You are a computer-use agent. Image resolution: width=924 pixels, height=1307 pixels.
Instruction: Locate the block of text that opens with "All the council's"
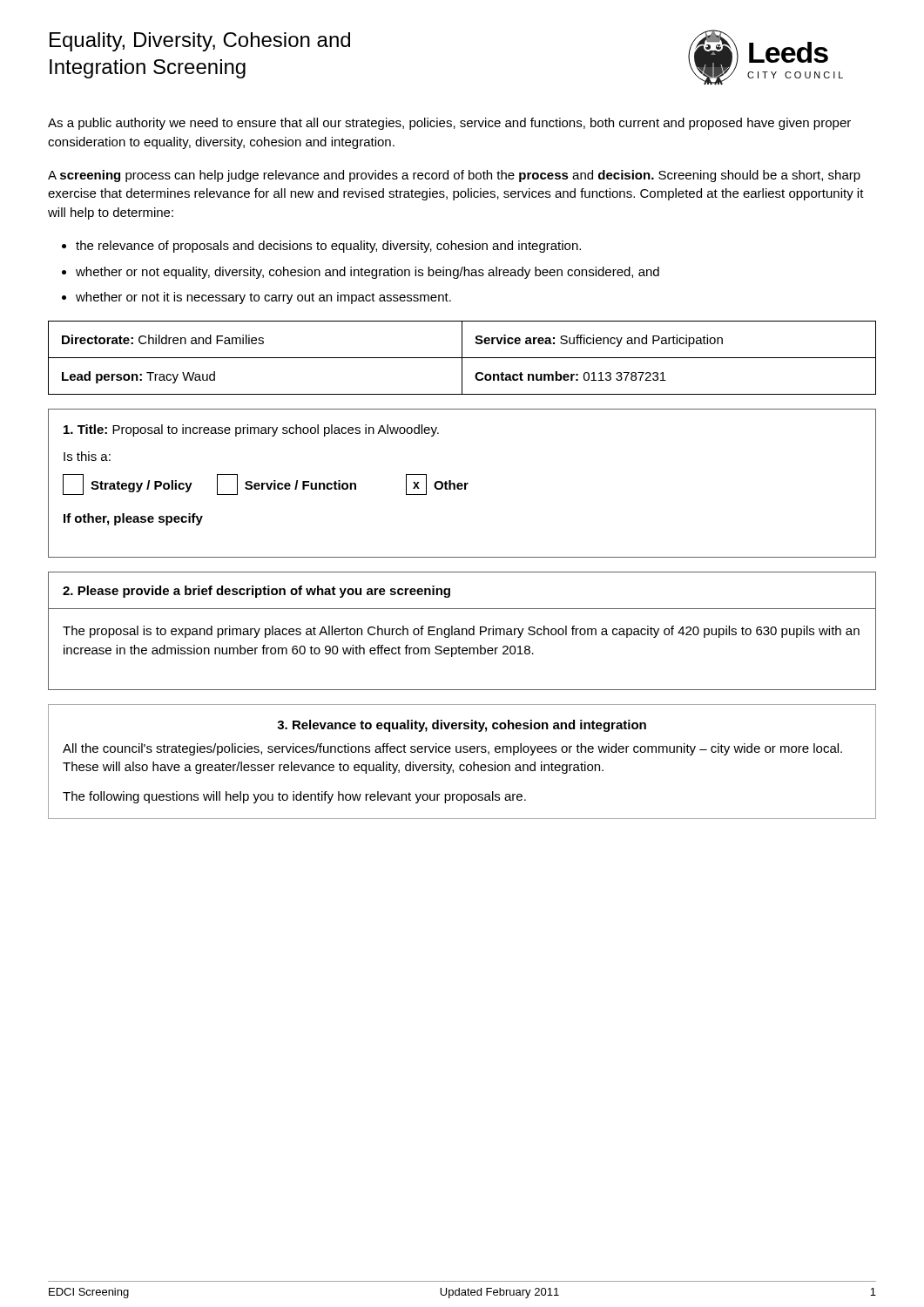tap(453, 757)
